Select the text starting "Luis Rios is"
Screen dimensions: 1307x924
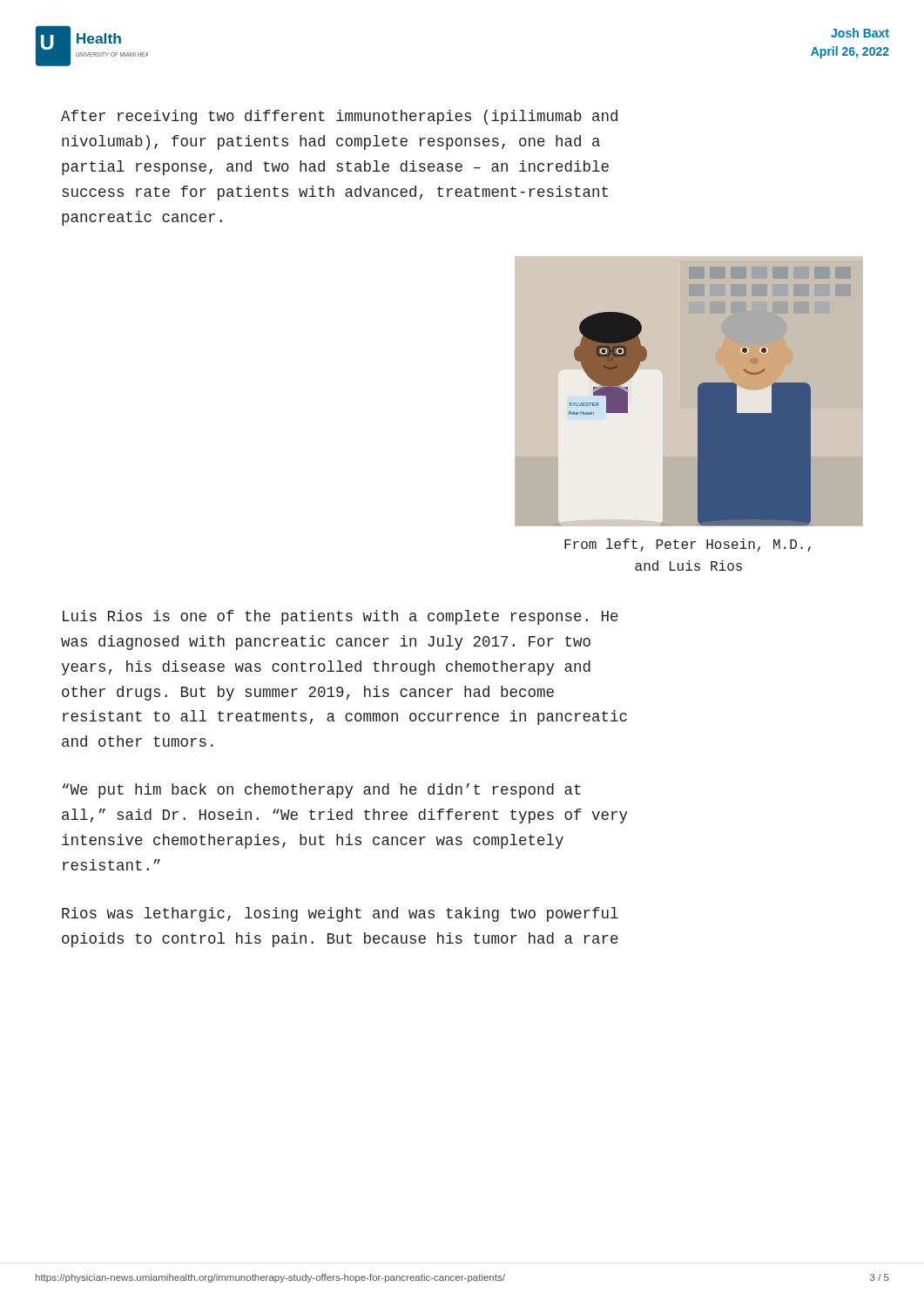[345, 680]
